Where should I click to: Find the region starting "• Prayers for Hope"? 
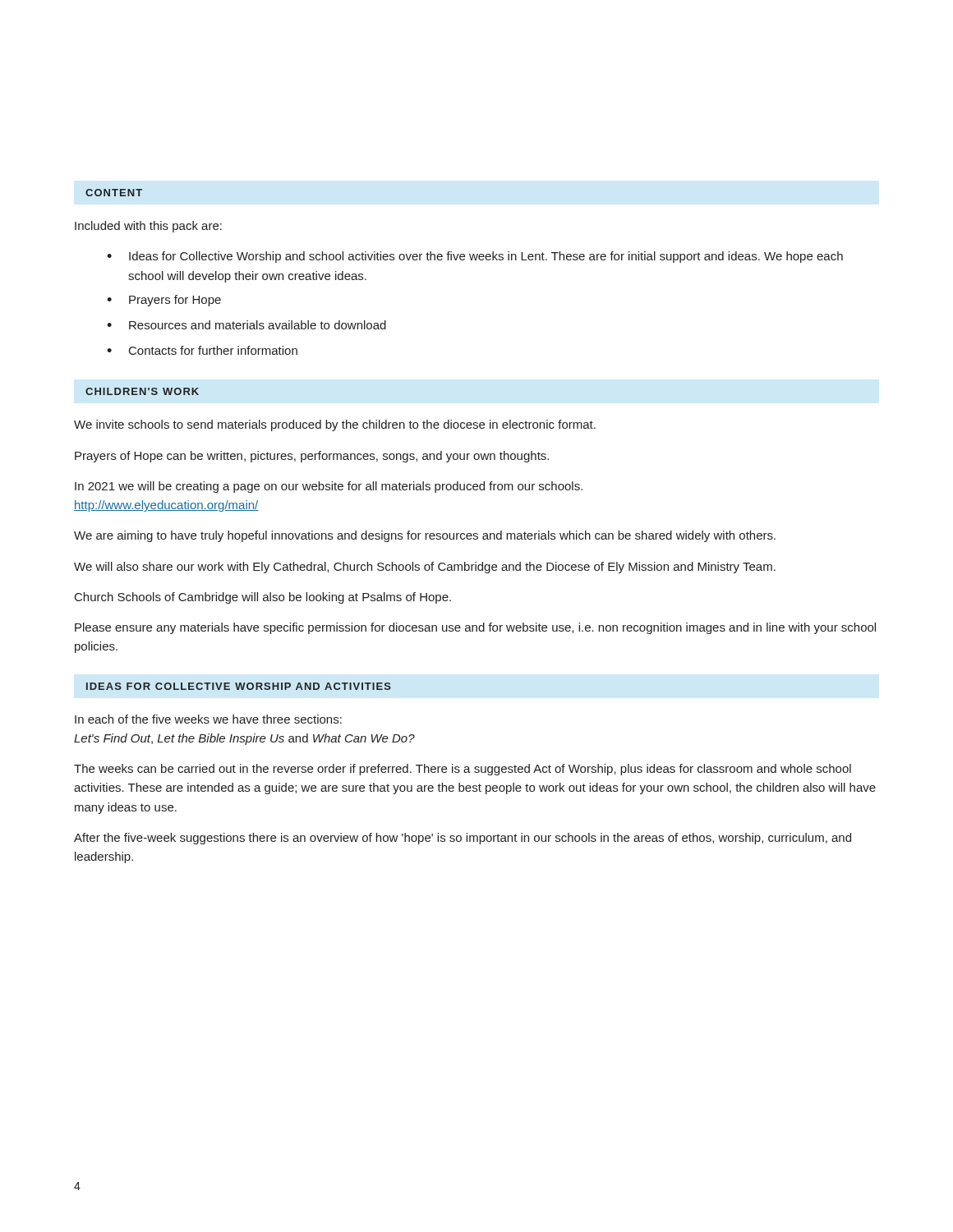164,300
